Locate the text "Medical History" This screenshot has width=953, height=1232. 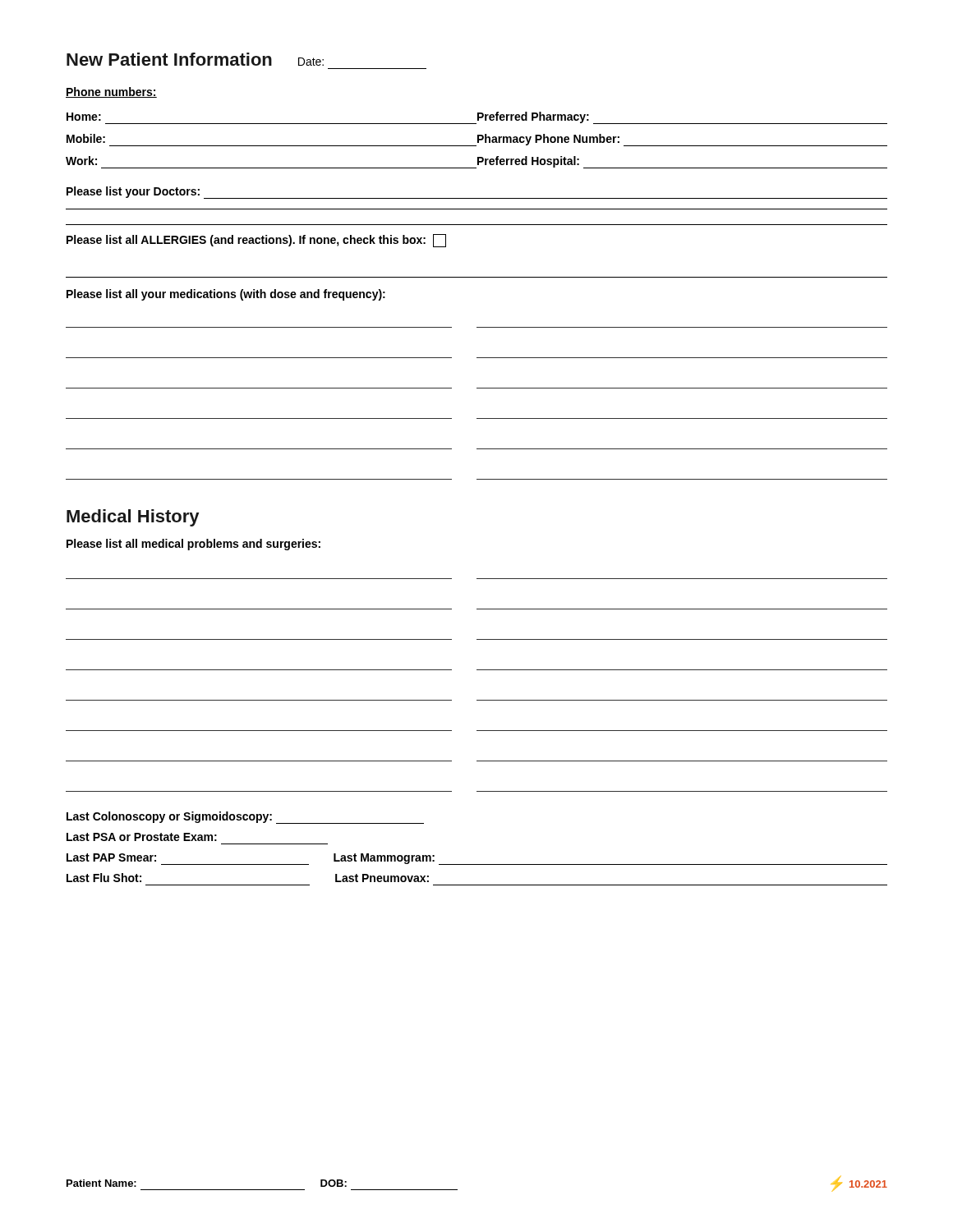(133, 516)
